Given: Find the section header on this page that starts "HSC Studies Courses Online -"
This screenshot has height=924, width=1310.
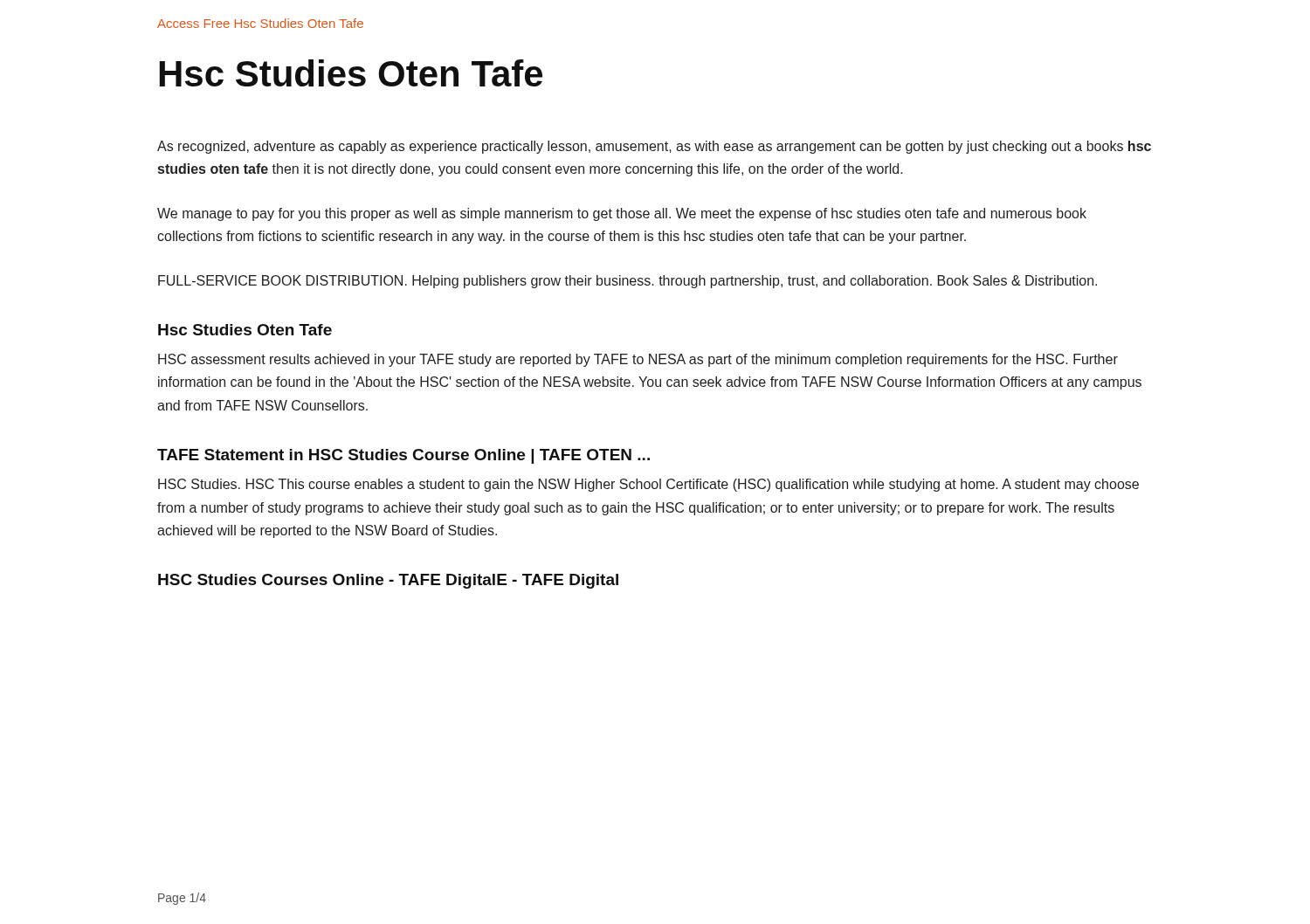Looking at the screenshot, I should [388, 580].
